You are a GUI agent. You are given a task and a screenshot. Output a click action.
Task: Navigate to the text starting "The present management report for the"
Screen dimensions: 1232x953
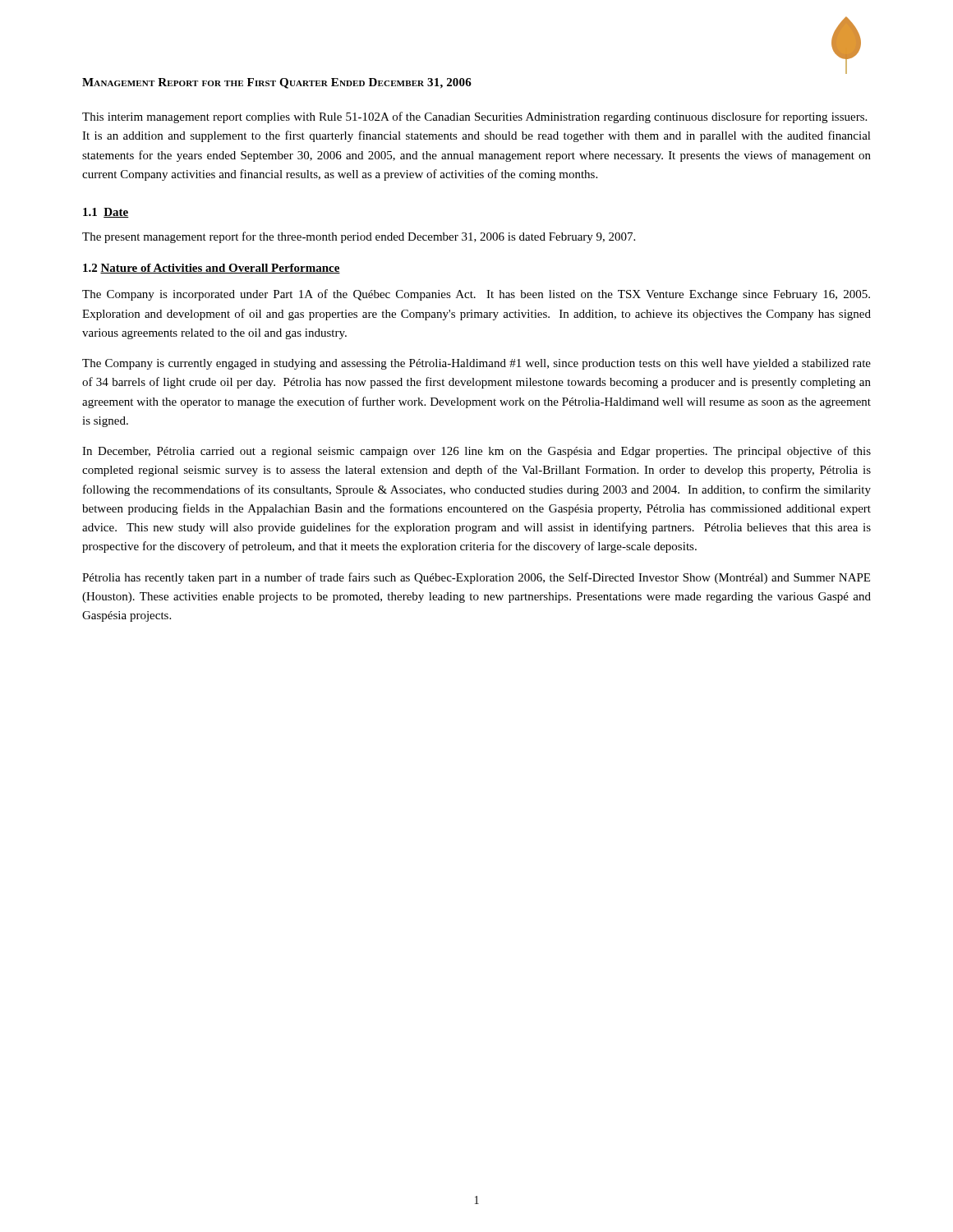click(476, 237)
